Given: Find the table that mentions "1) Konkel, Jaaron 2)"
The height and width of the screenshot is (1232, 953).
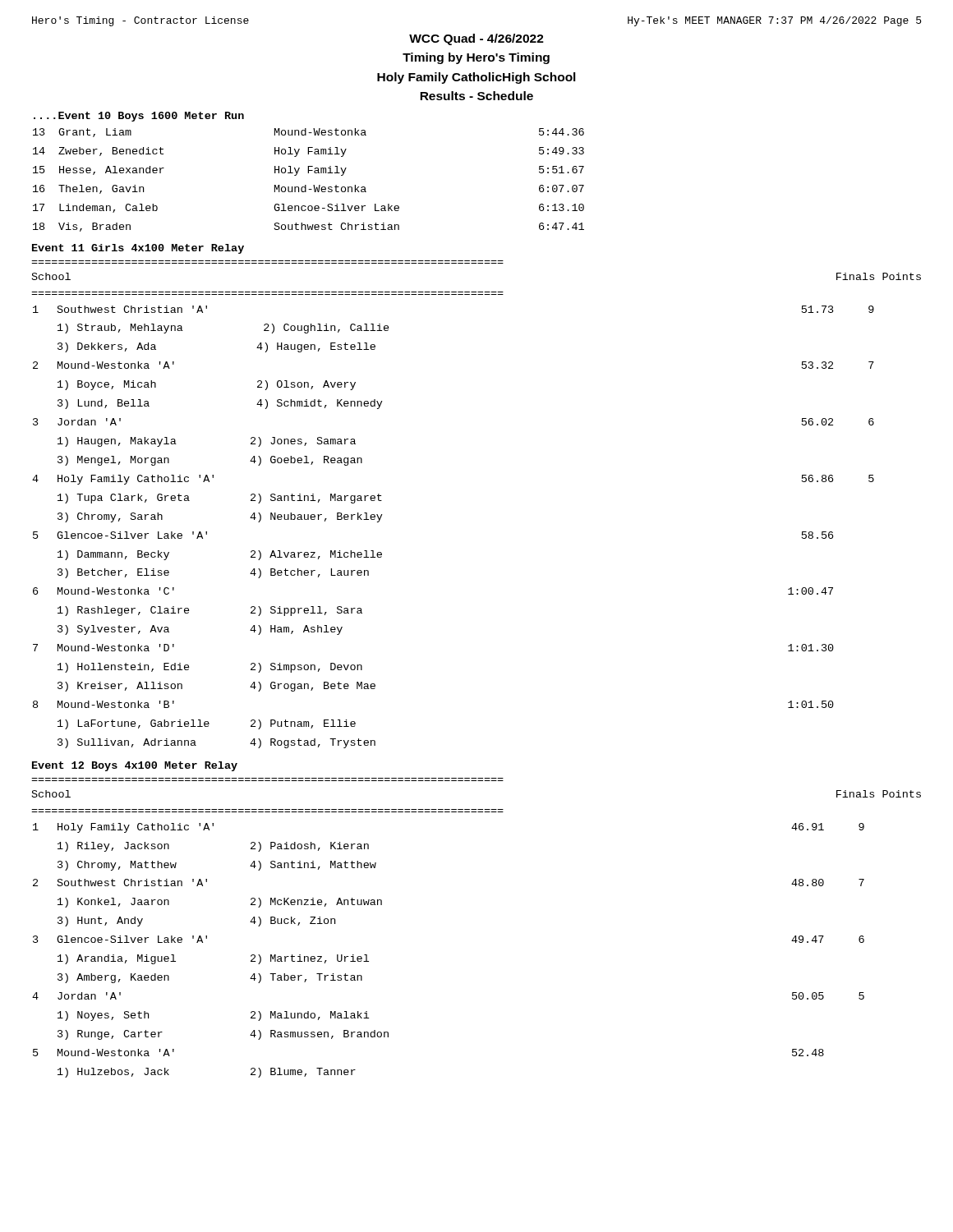Looking at the screenshot, I should click(476, 927).
